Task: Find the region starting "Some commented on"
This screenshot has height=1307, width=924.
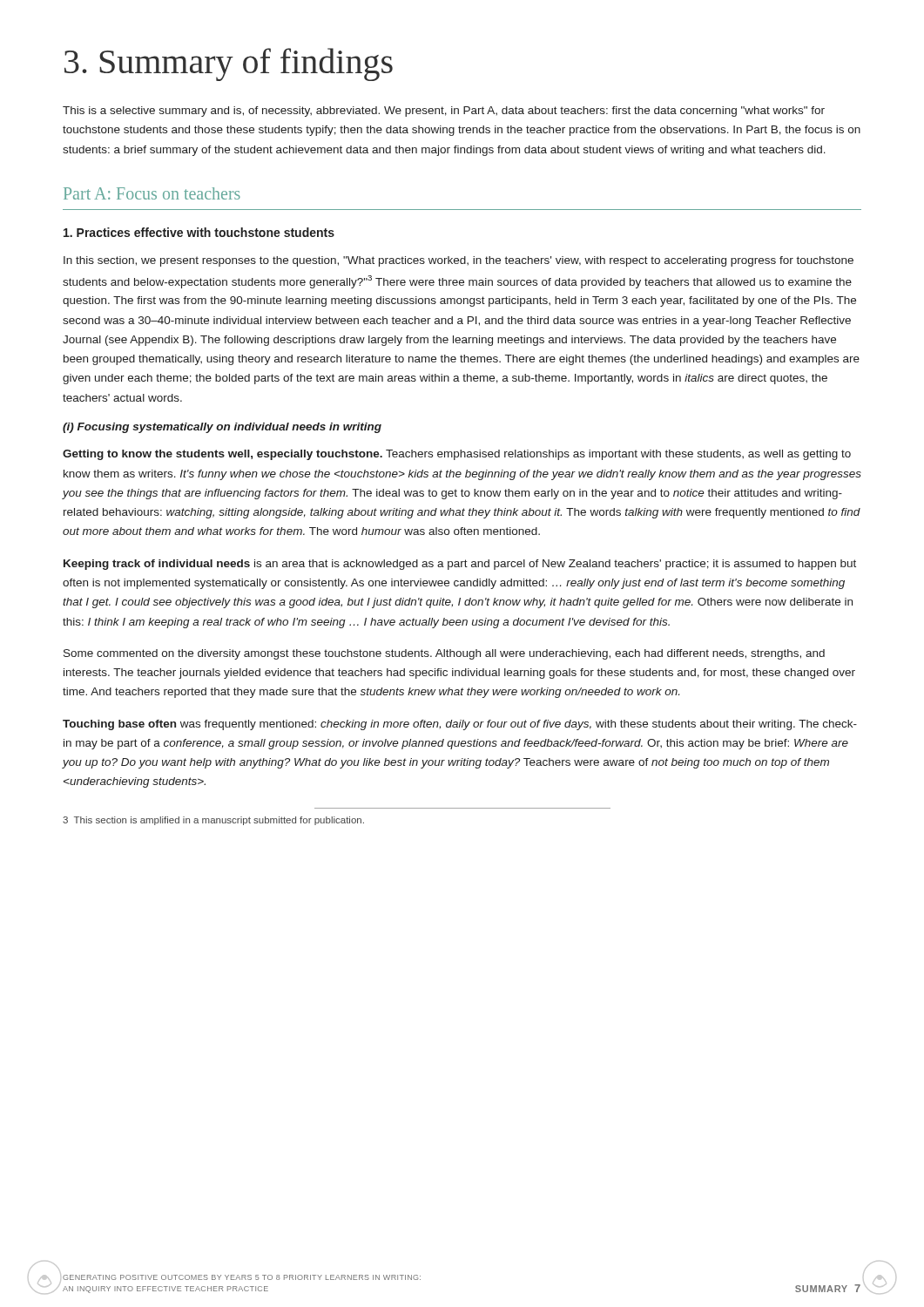Action: click(462, 673)
